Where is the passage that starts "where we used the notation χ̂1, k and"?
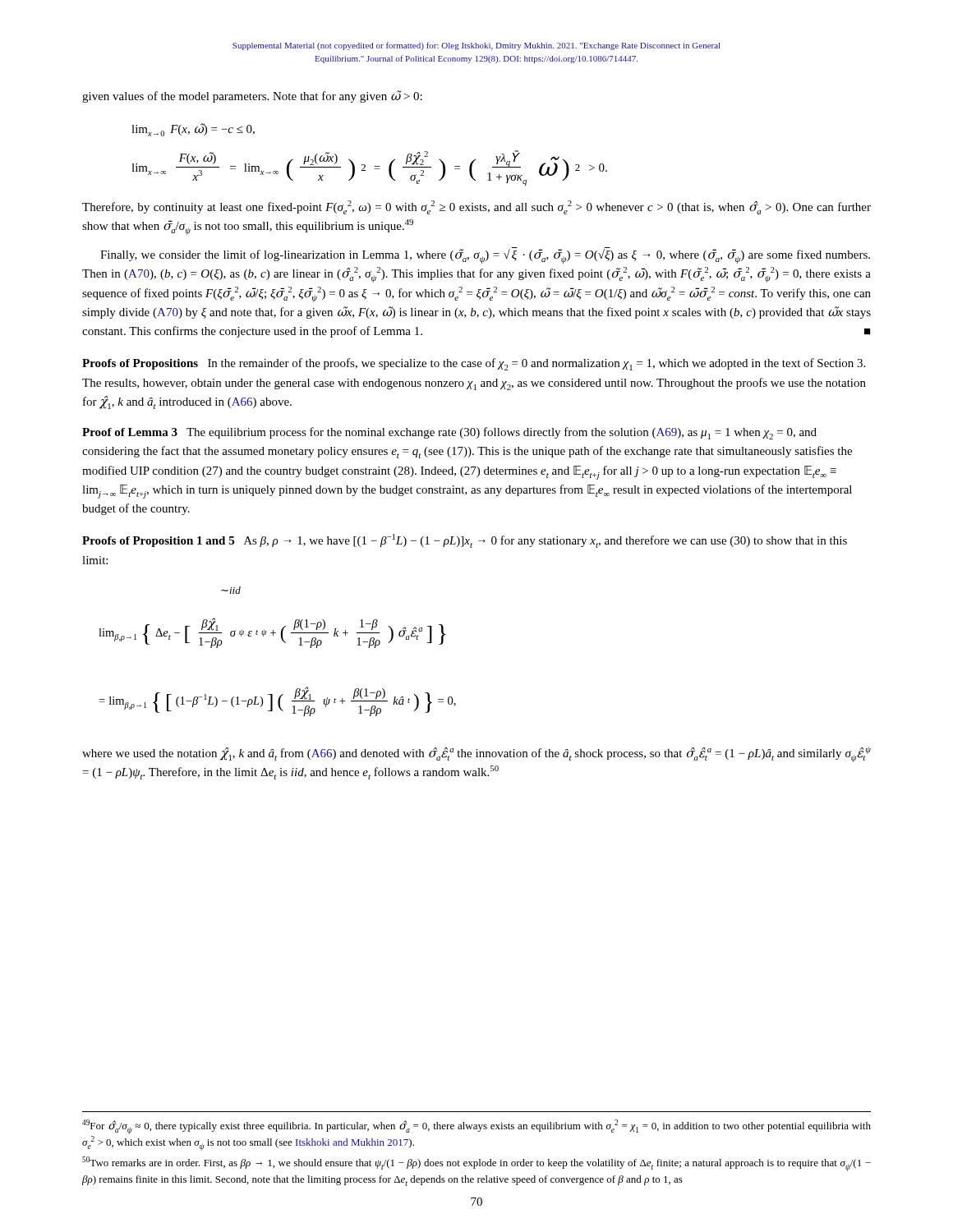This screenshot has width=953, height=1232. (x=476, y=763)
